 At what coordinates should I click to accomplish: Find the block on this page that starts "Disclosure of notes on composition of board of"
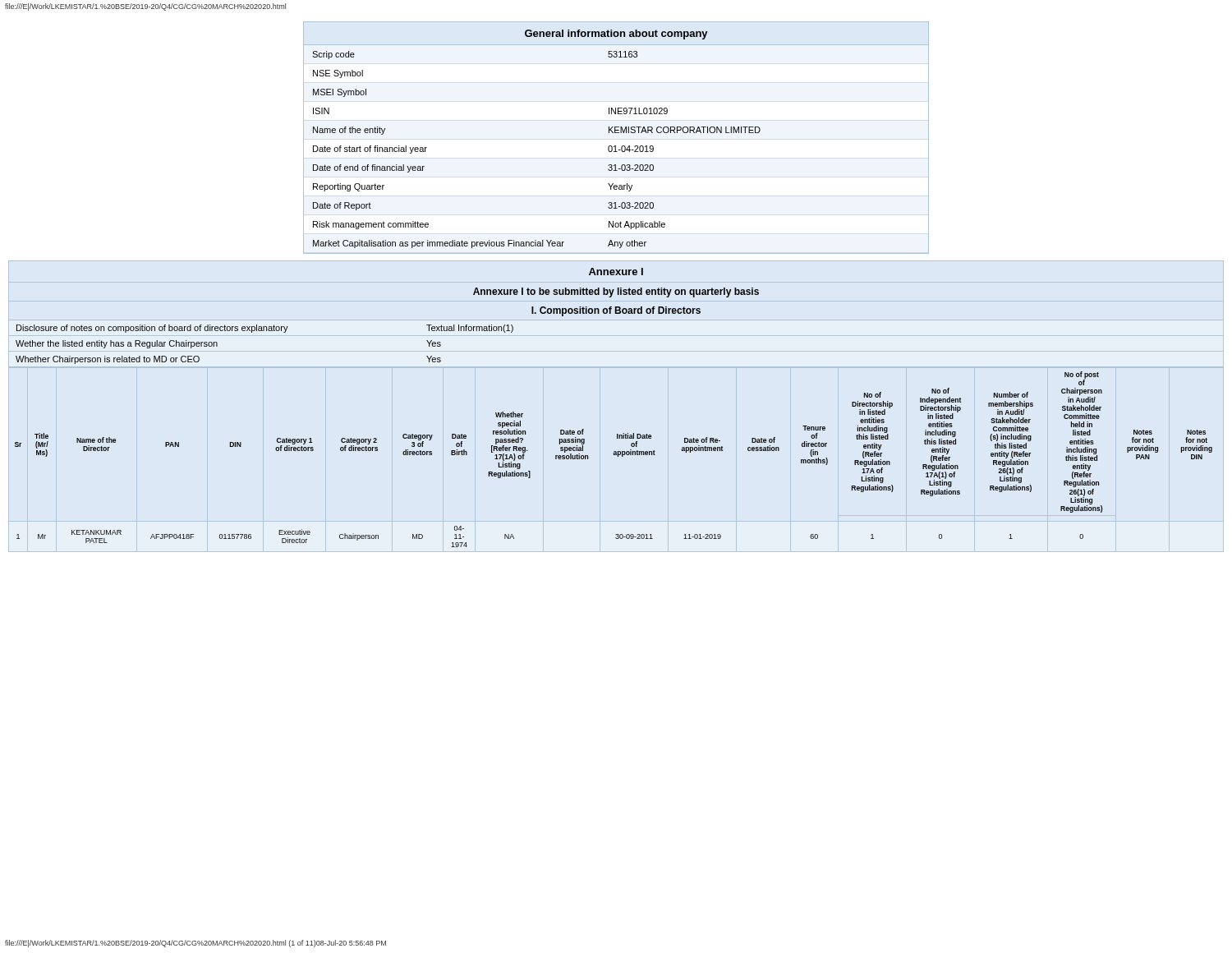(x=265, y=329)
